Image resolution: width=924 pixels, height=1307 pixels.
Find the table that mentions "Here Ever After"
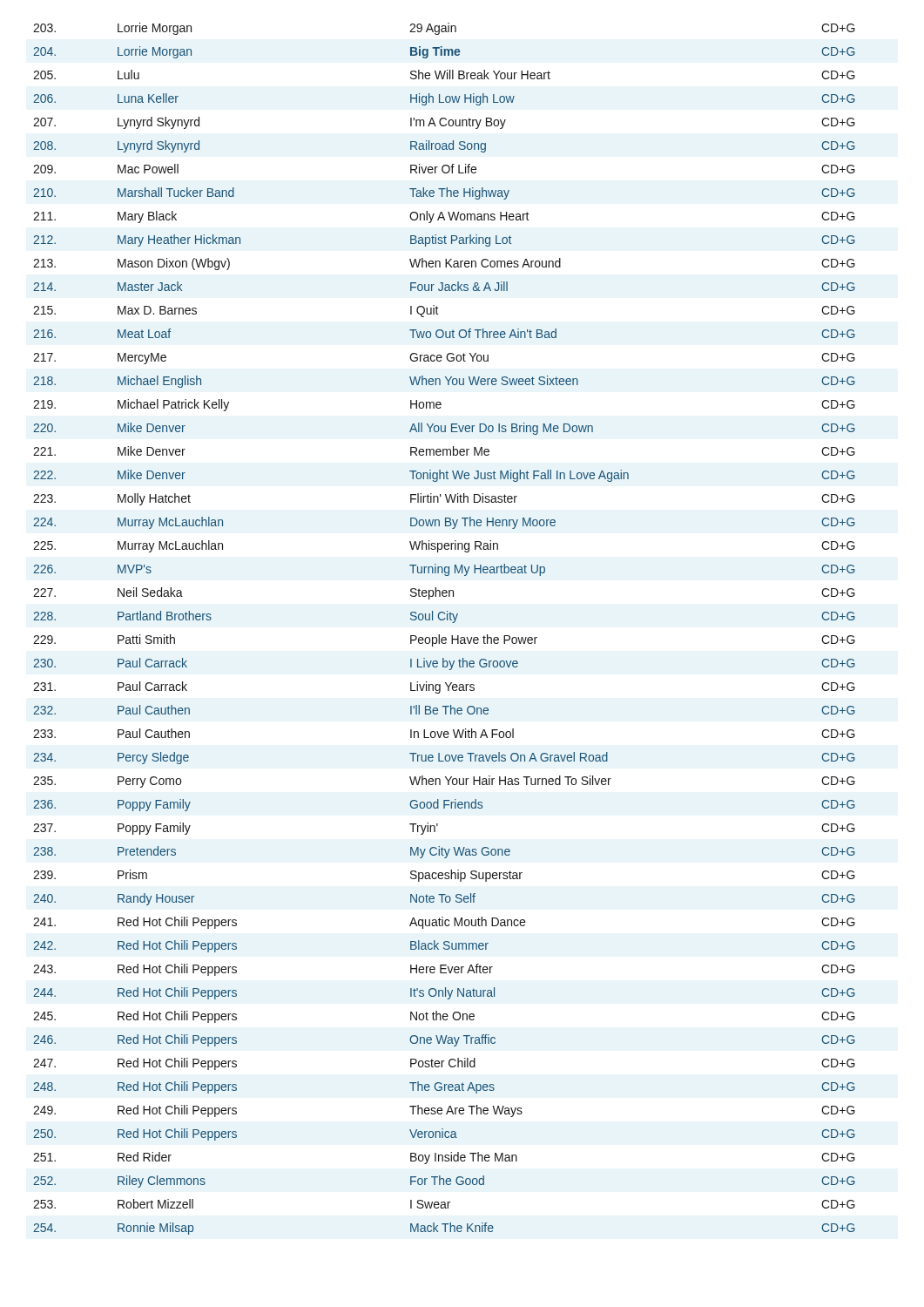[x=462, y=627]
